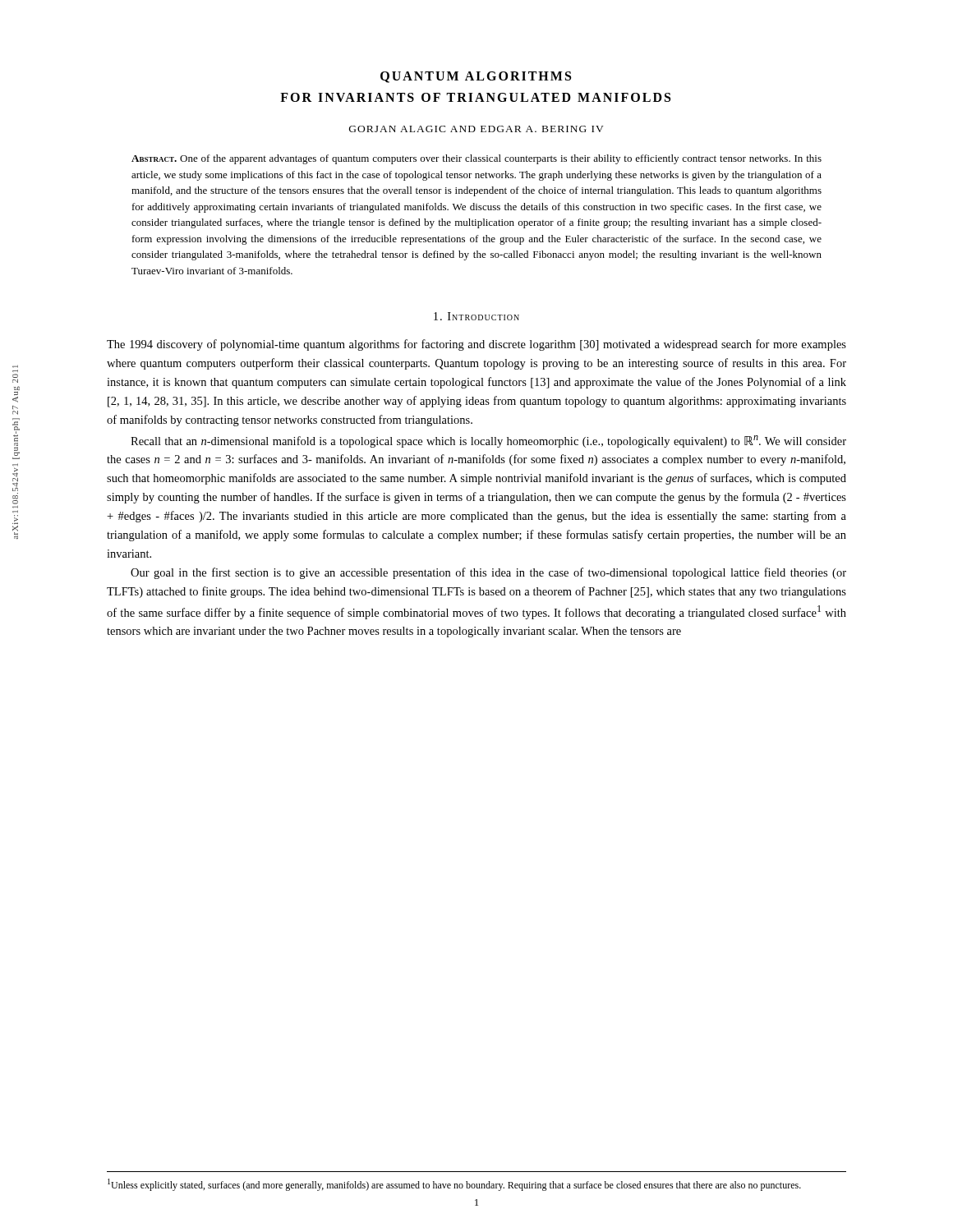Screen dimensions: 1232x953
Task: Select the text starting "QUANTUM ALGORITHMSFOR INVARIANTS OF TRIANGULATED MANIFOLDS"
Action: click(x=476, y=87)
